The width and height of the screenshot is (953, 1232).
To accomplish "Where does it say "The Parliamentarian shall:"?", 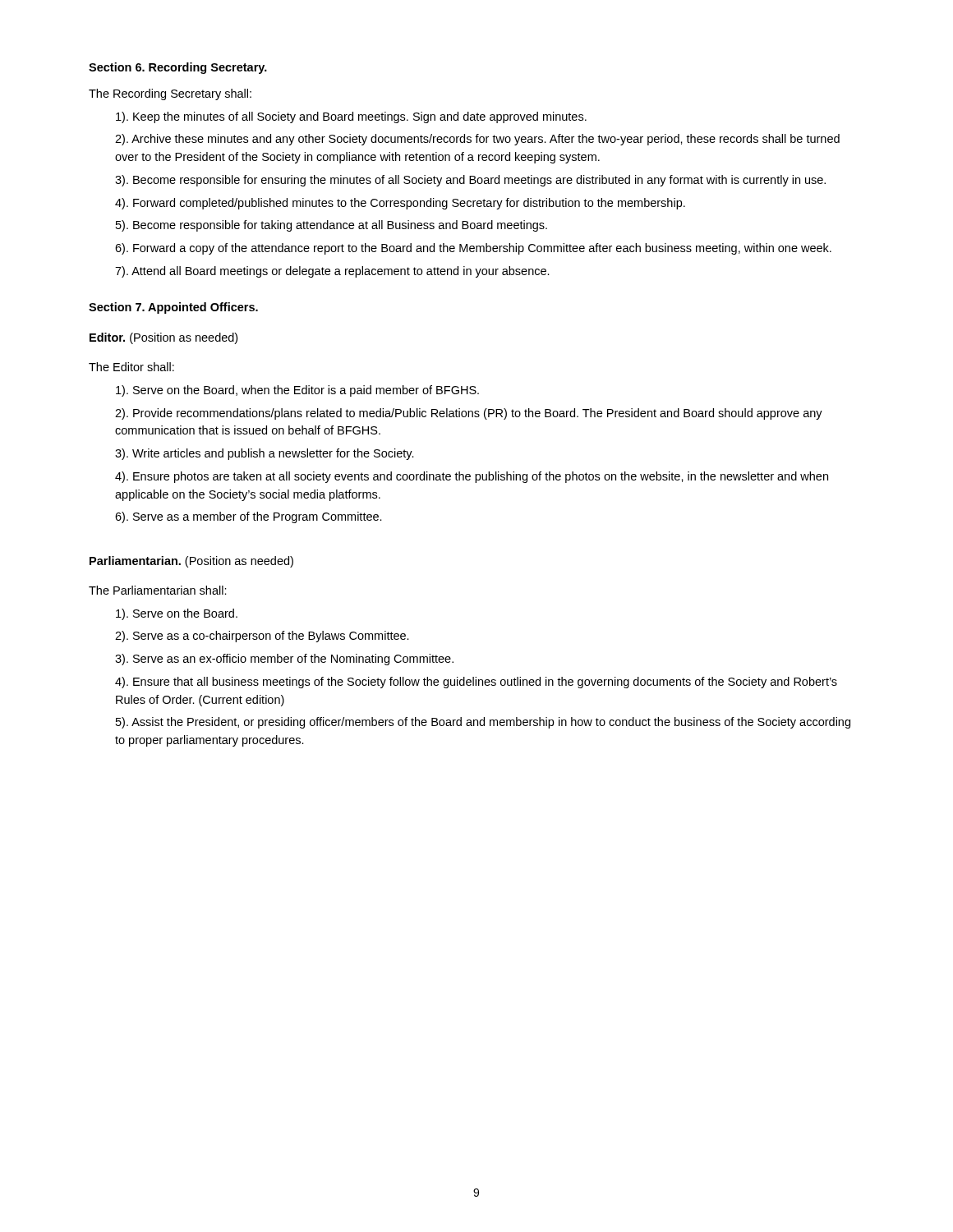I will pyautogui.click(x=158, y=590).
